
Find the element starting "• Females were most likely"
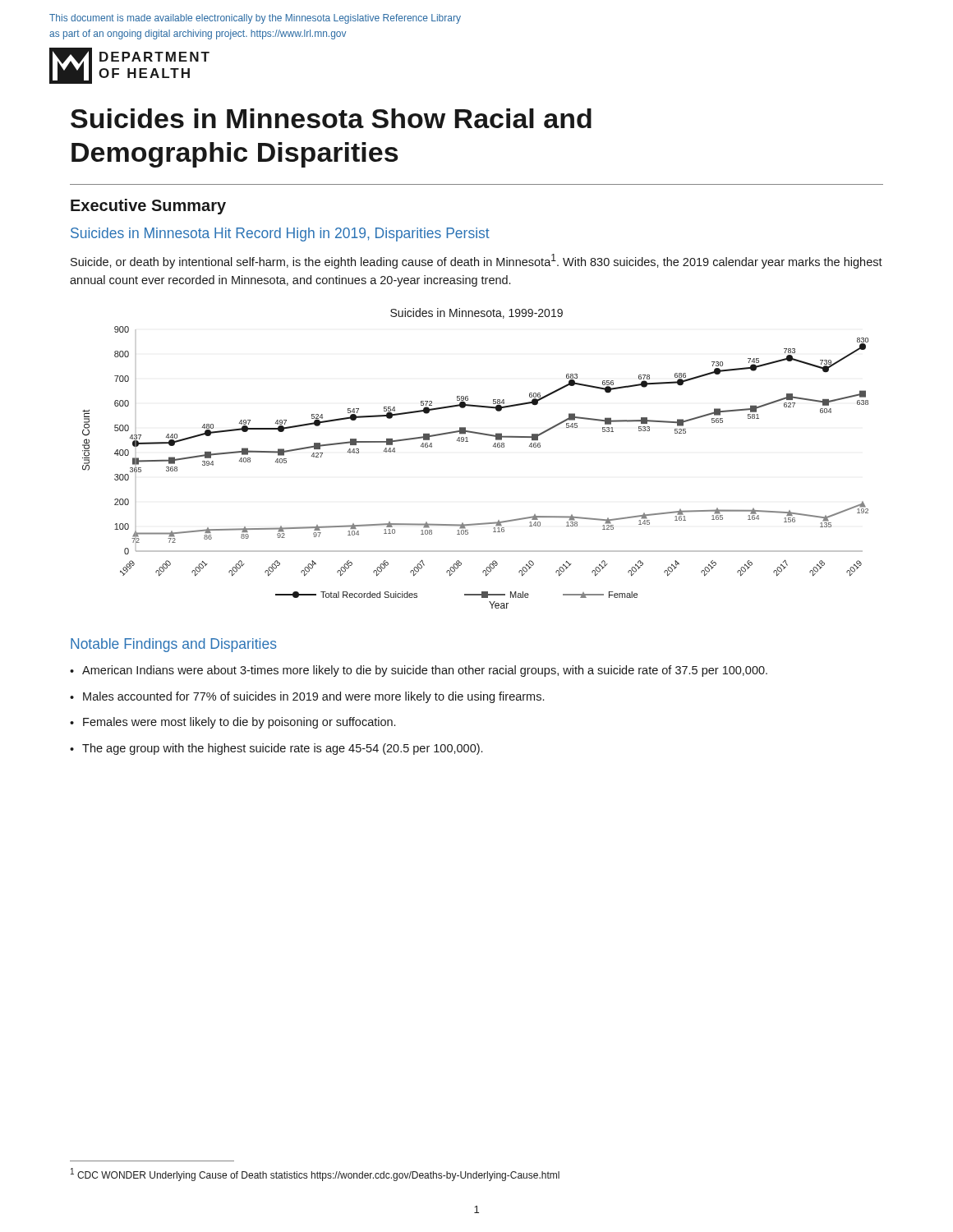coord(233,723)
